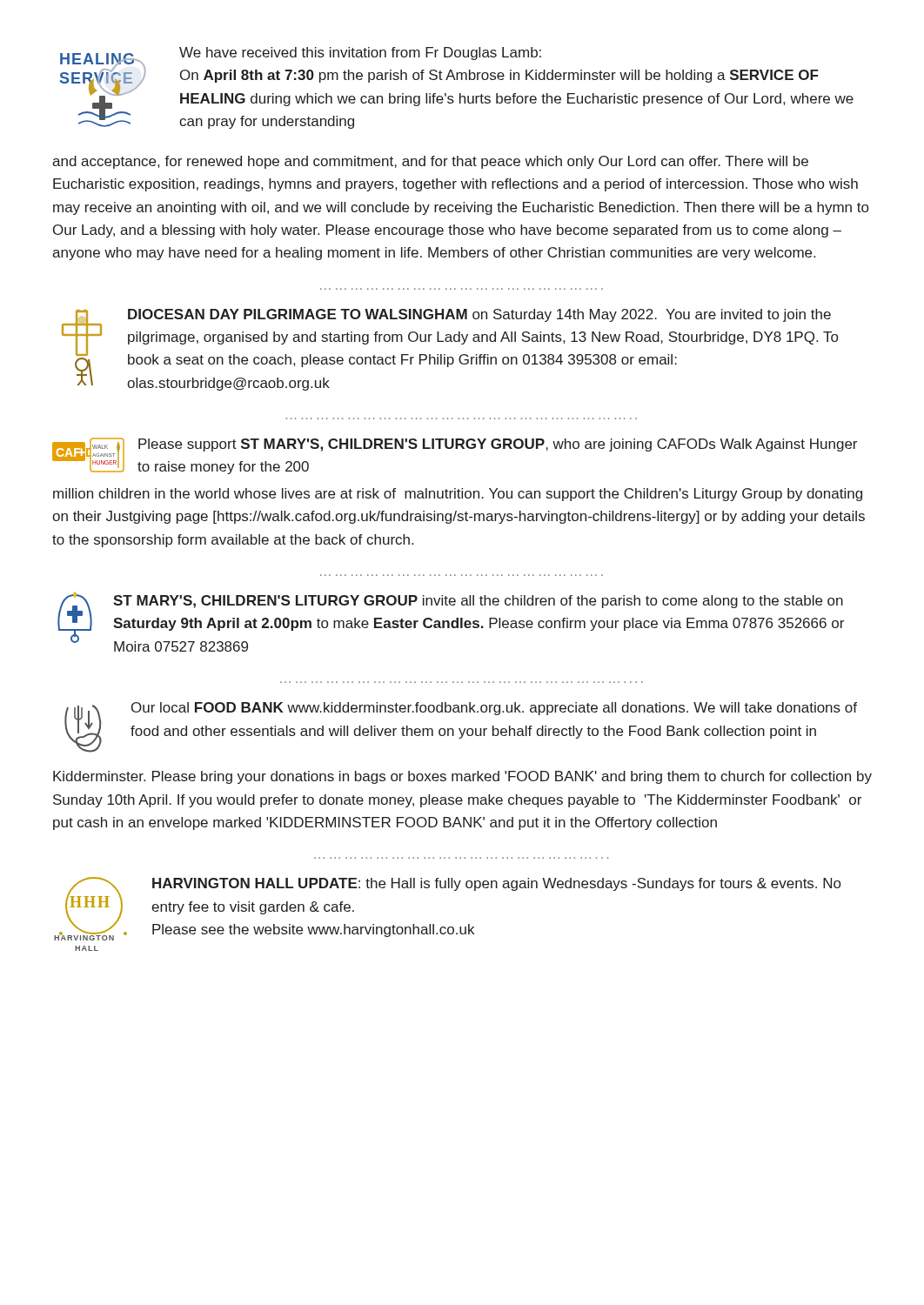The height and width of the screenshot is (1305, 924).
Task: Find the block starting "Our local FOOD BANK www.kidderminster.foodbank.org.uk. appreciate all donations."
Action: (x=462, y=766)
